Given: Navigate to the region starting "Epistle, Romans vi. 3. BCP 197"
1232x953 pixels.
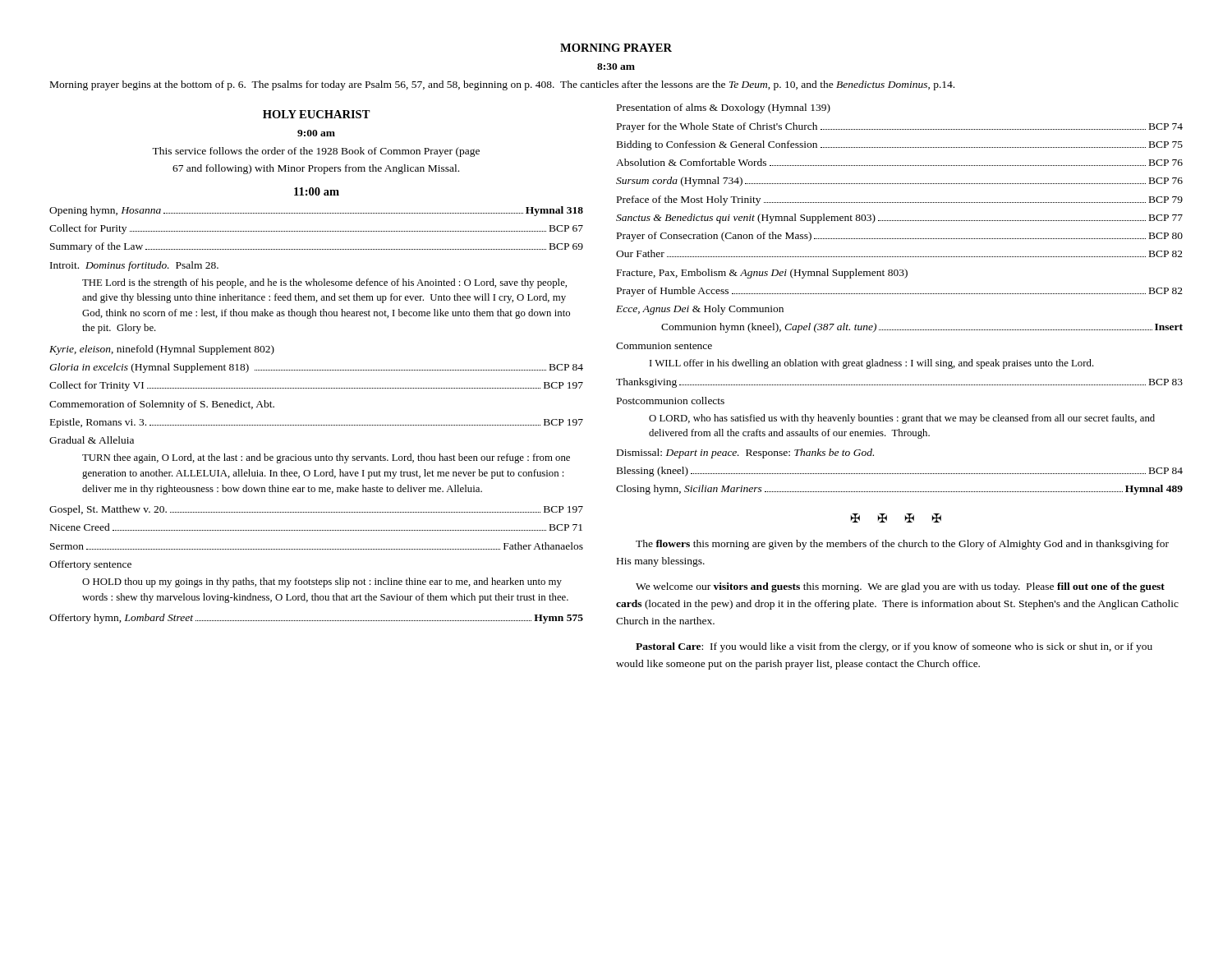Looking at the screenshot, I should click(316, 422).
